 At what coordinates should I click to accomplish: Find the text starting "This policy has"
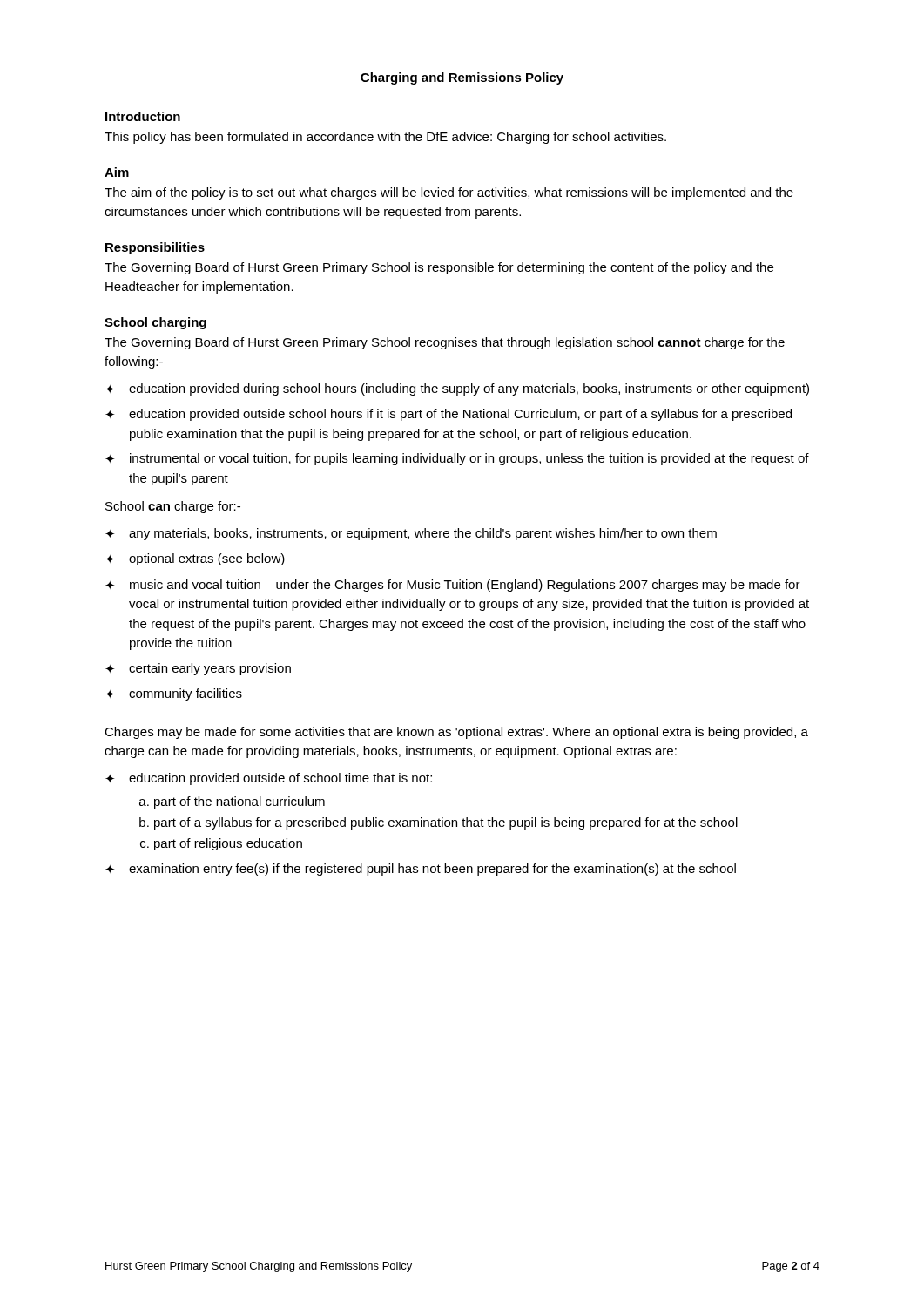click(x=386, y=136)
